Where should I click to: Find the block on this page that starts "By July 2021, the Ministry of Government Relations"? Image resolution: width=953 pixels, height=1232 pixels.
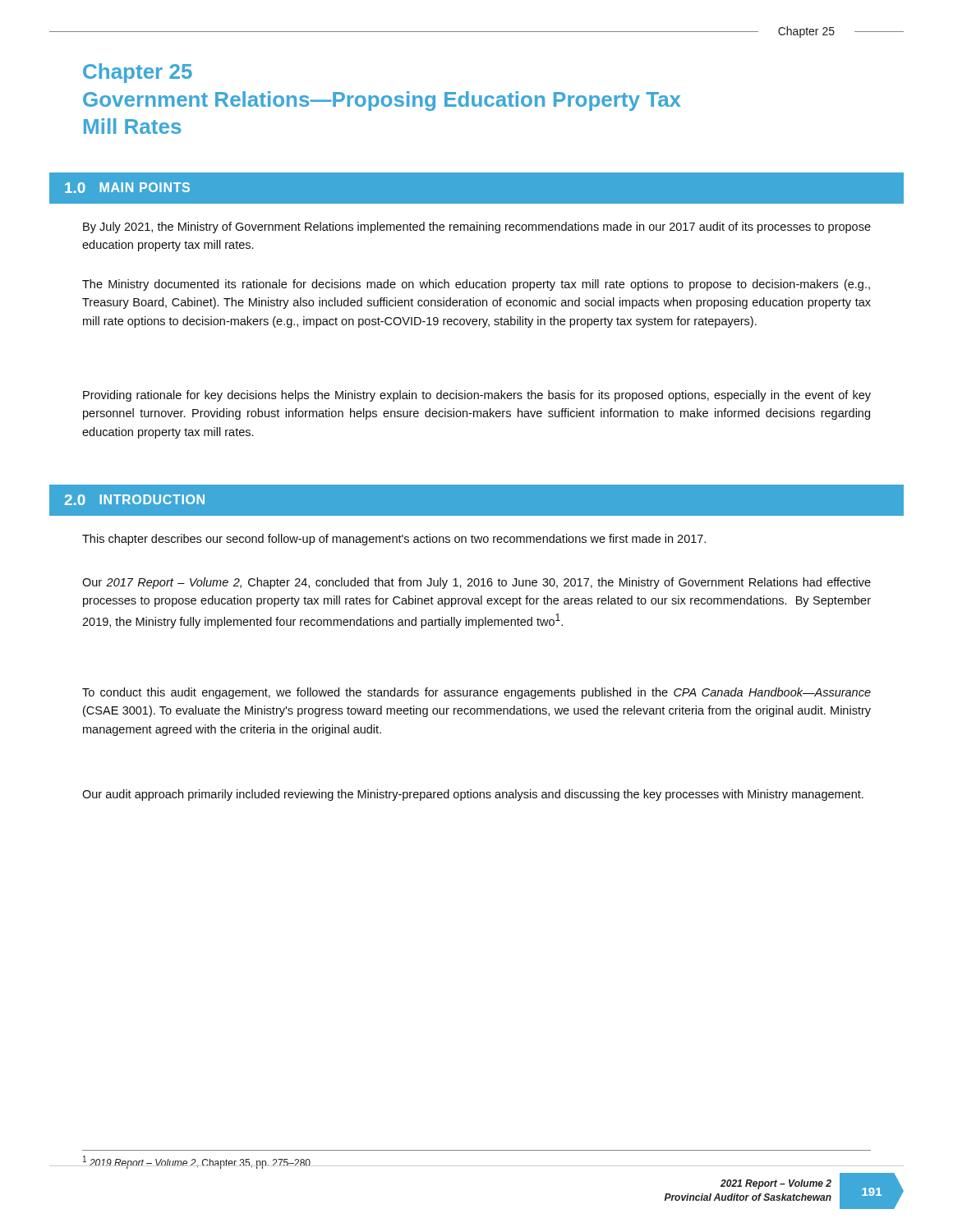coord(476,236)
